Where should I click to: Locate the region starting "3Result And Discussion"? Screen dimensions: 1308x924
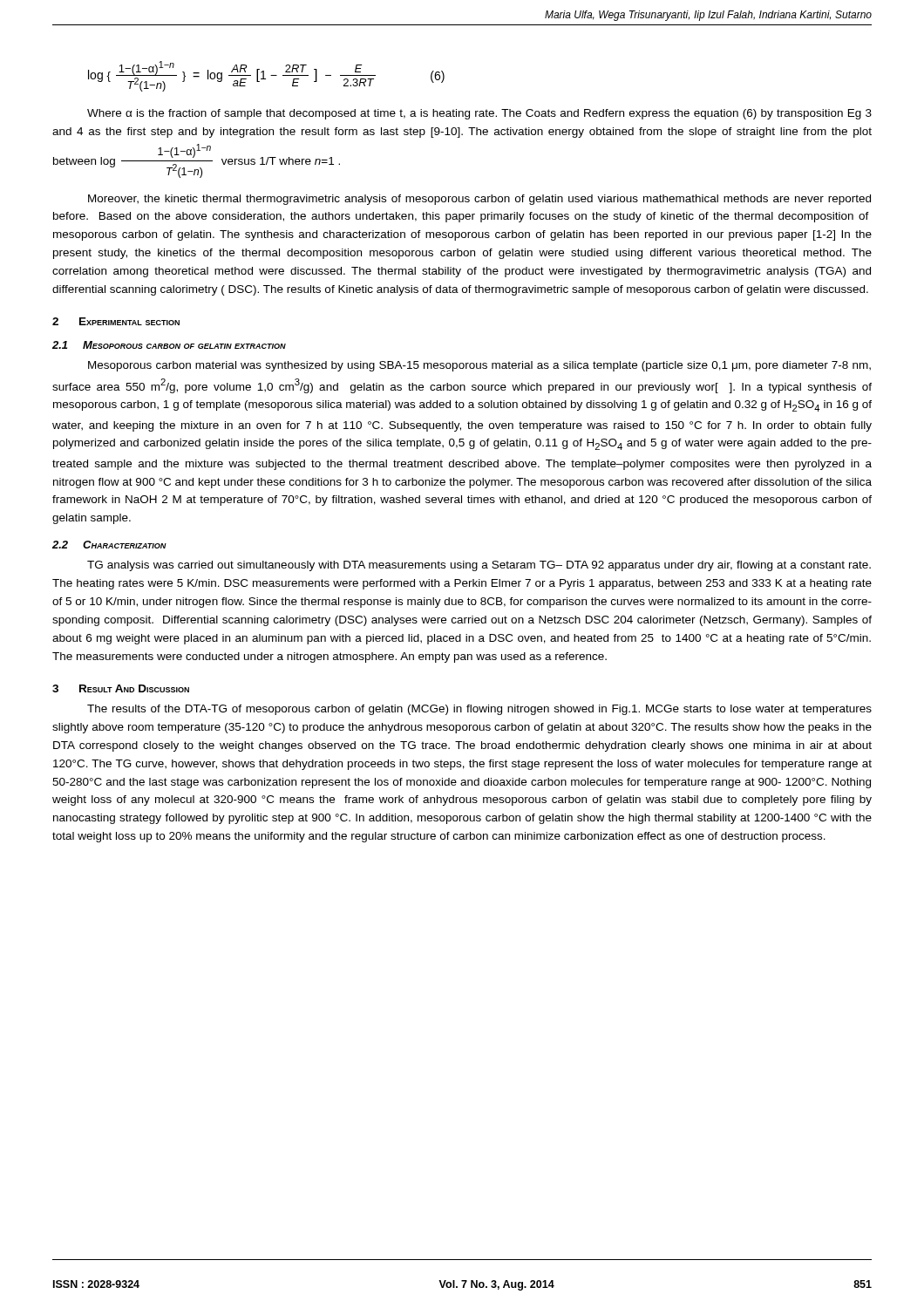pos(121,688)
